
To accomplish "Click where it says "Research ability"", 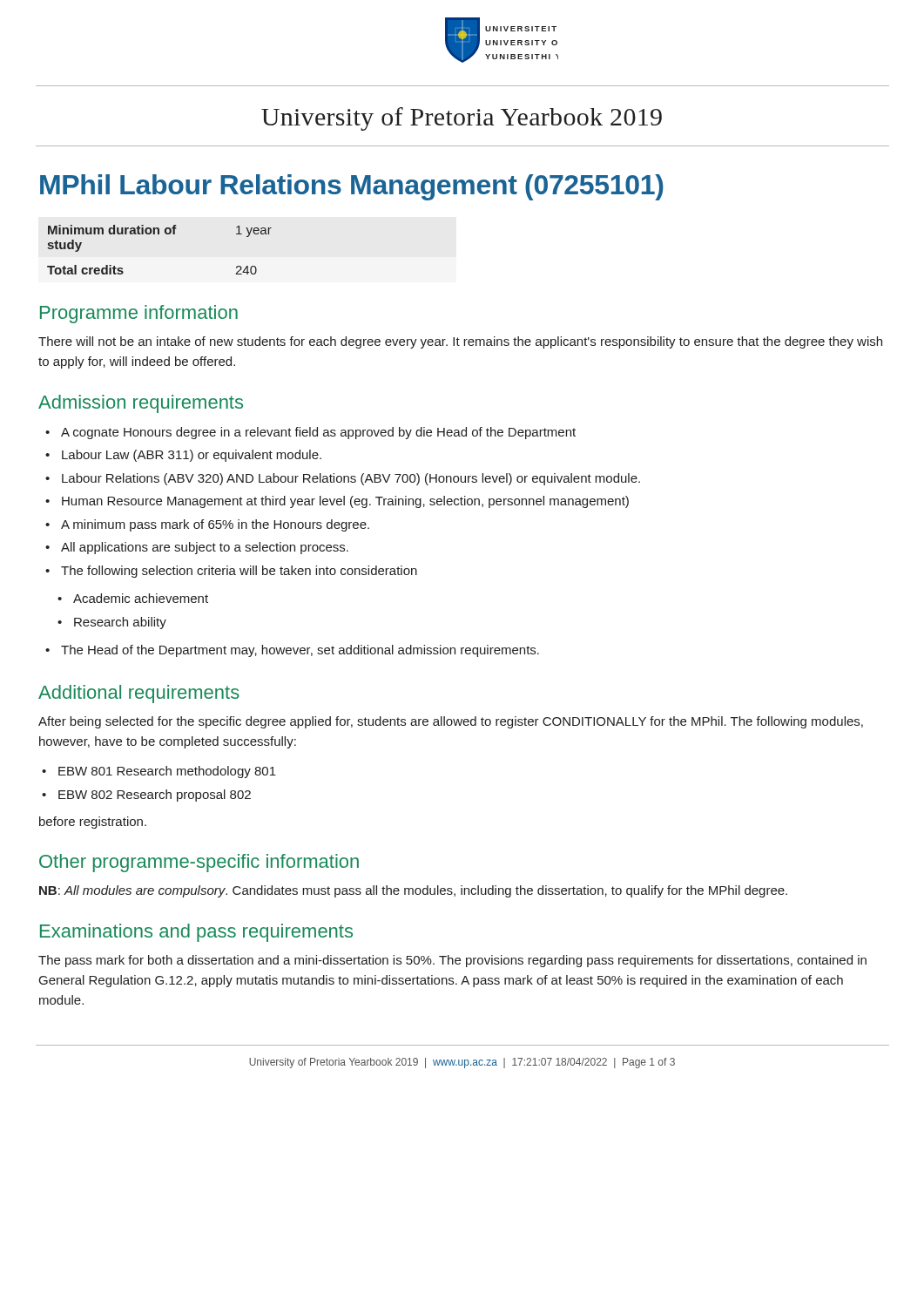I will click(x=120, y=621).
